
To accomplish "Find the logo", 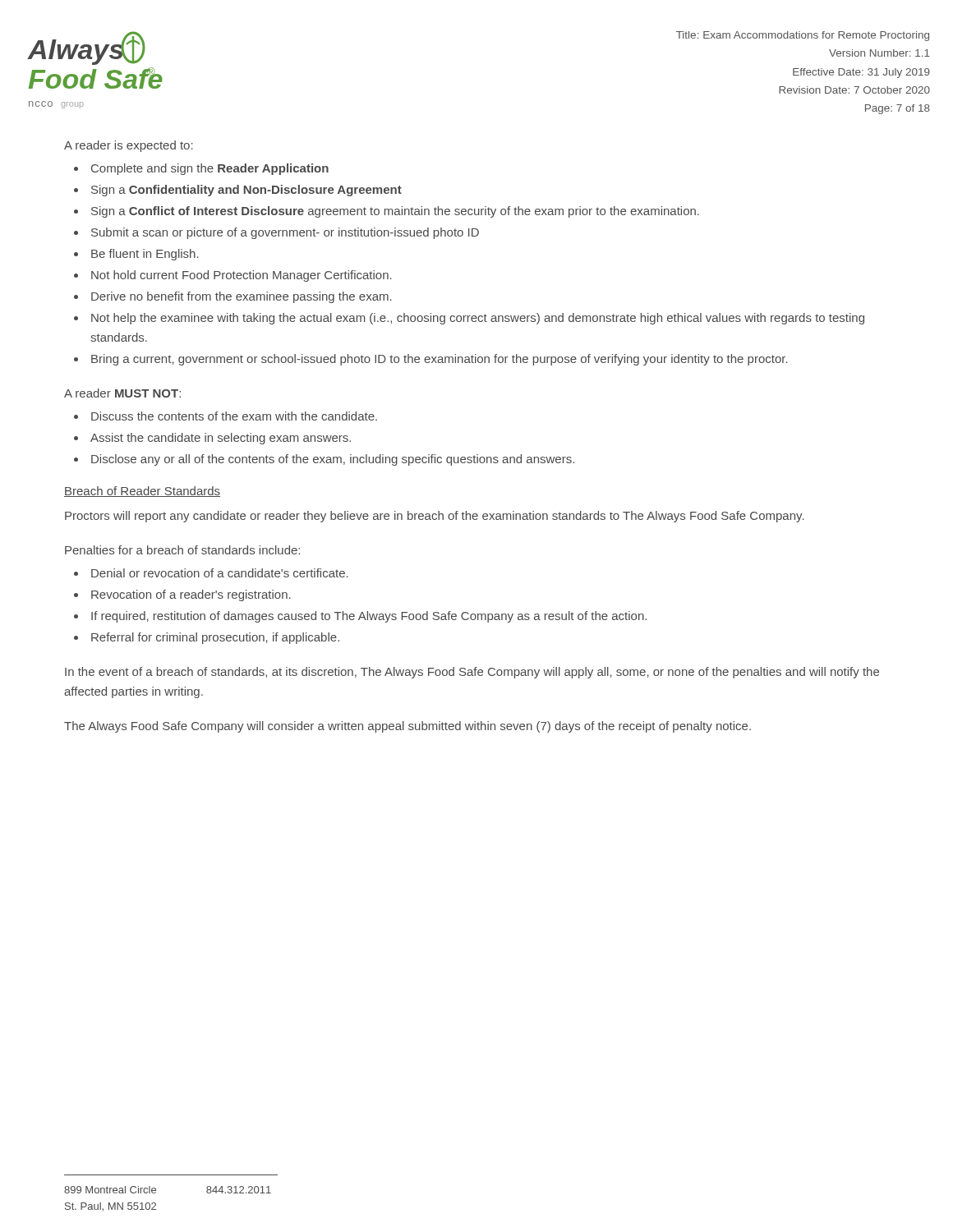I will [97, 68].
